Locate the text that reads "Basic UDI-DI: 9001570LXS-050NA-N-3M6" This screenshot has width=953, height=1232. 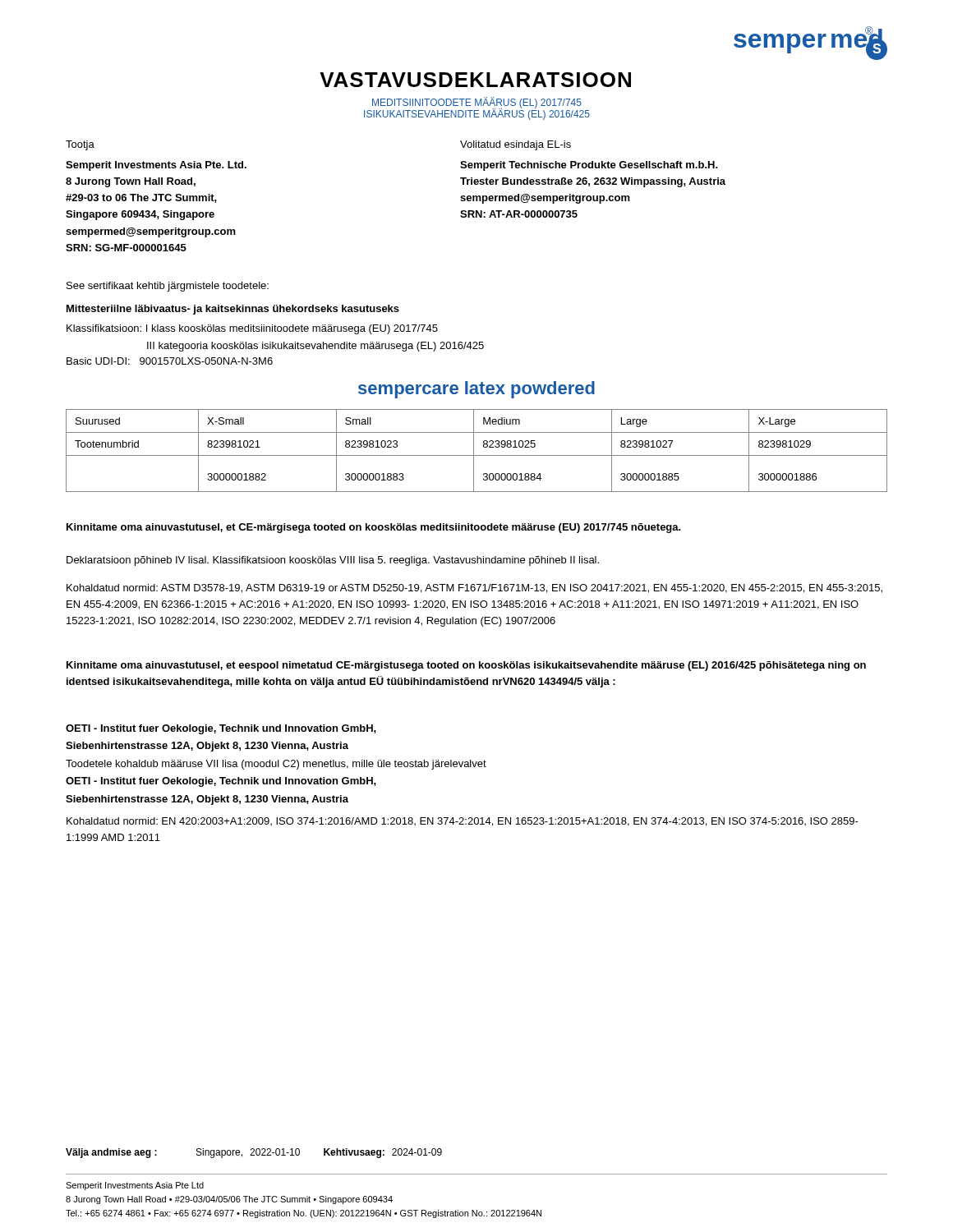tap(169, 361)
